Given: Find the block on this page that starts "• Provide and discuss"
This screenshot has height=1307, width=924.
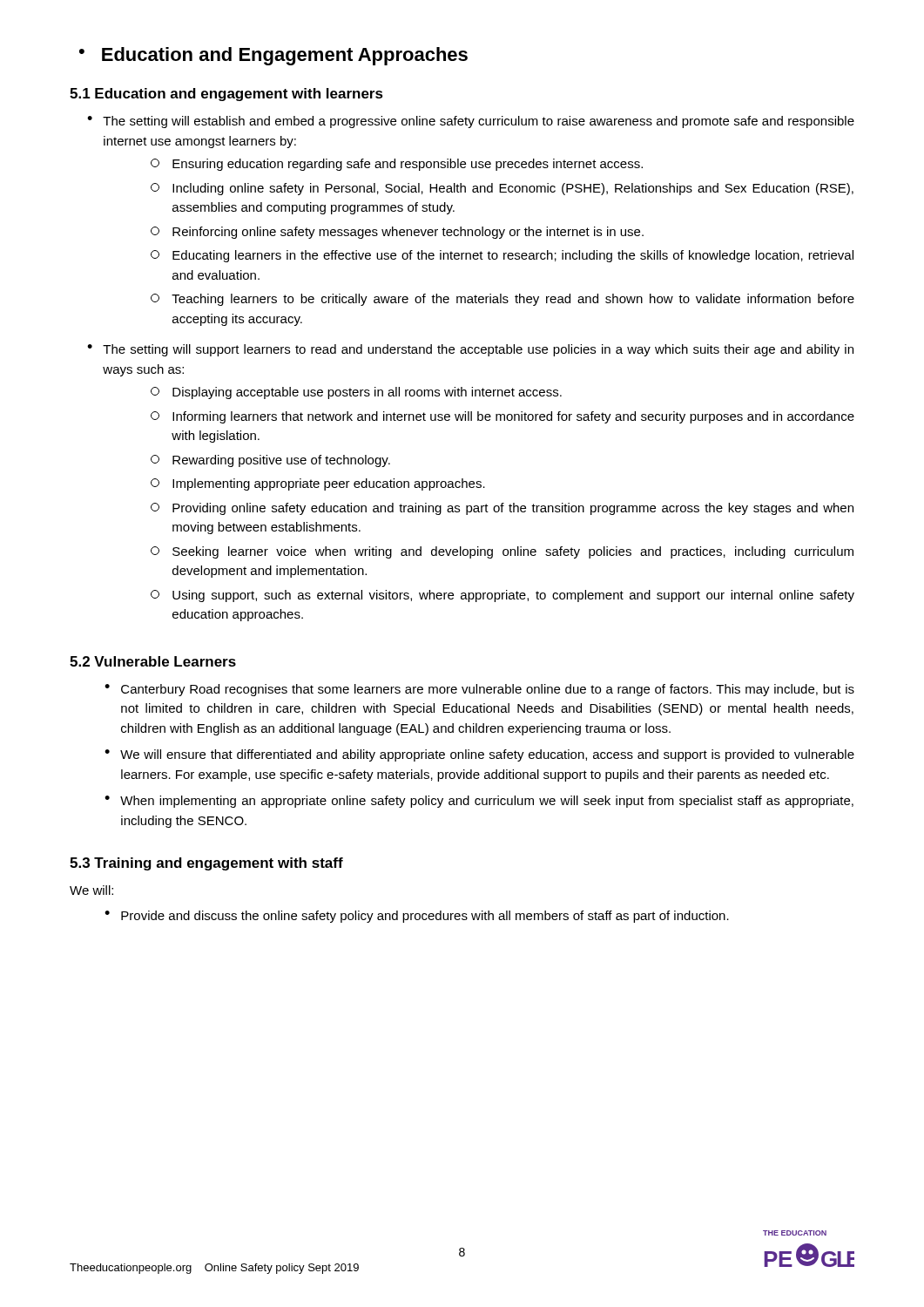Looking at the screenshot, I should 479,916.
